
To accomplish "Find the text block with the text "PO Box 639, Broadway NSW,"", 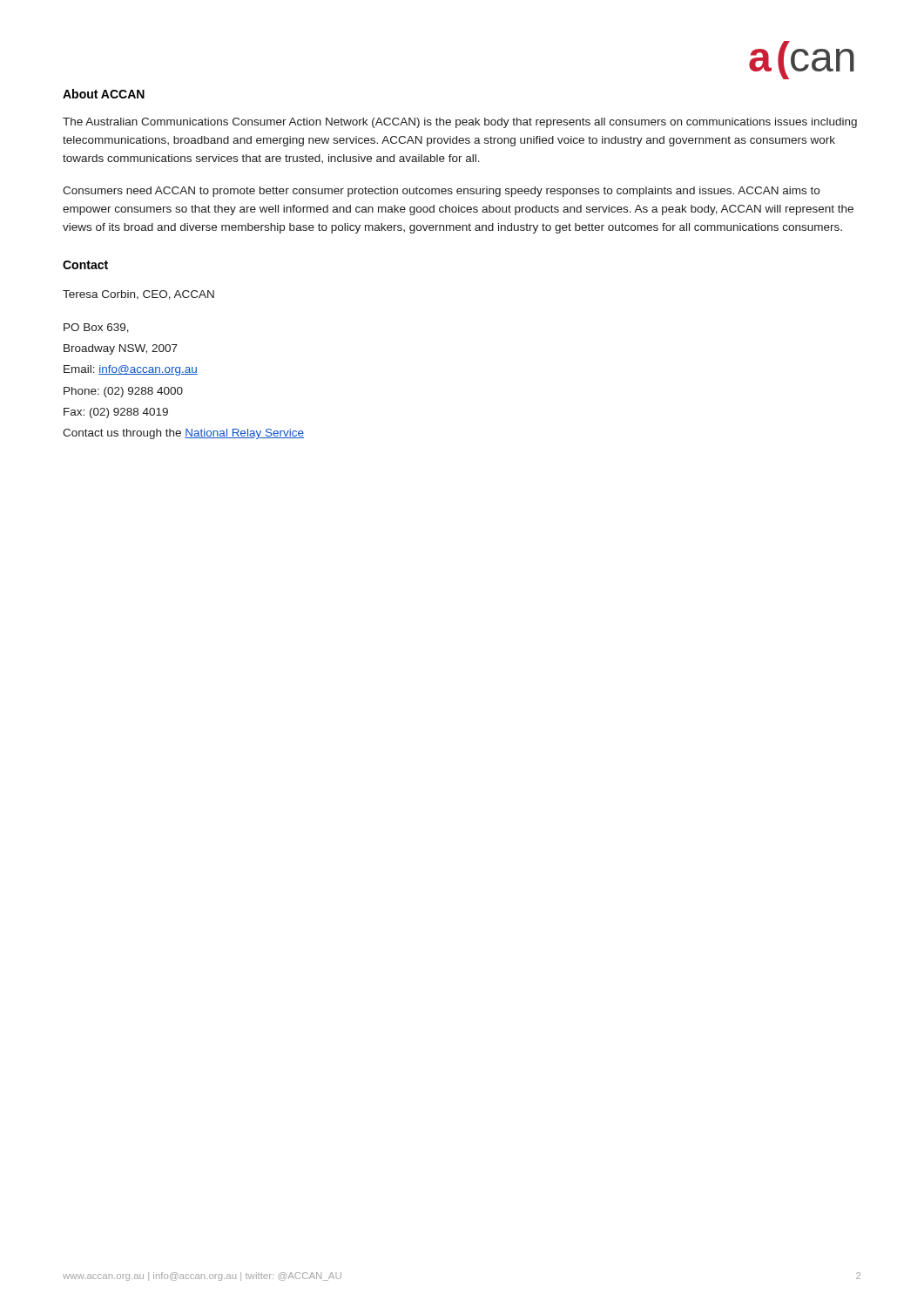I will click(x=183, y=380).
